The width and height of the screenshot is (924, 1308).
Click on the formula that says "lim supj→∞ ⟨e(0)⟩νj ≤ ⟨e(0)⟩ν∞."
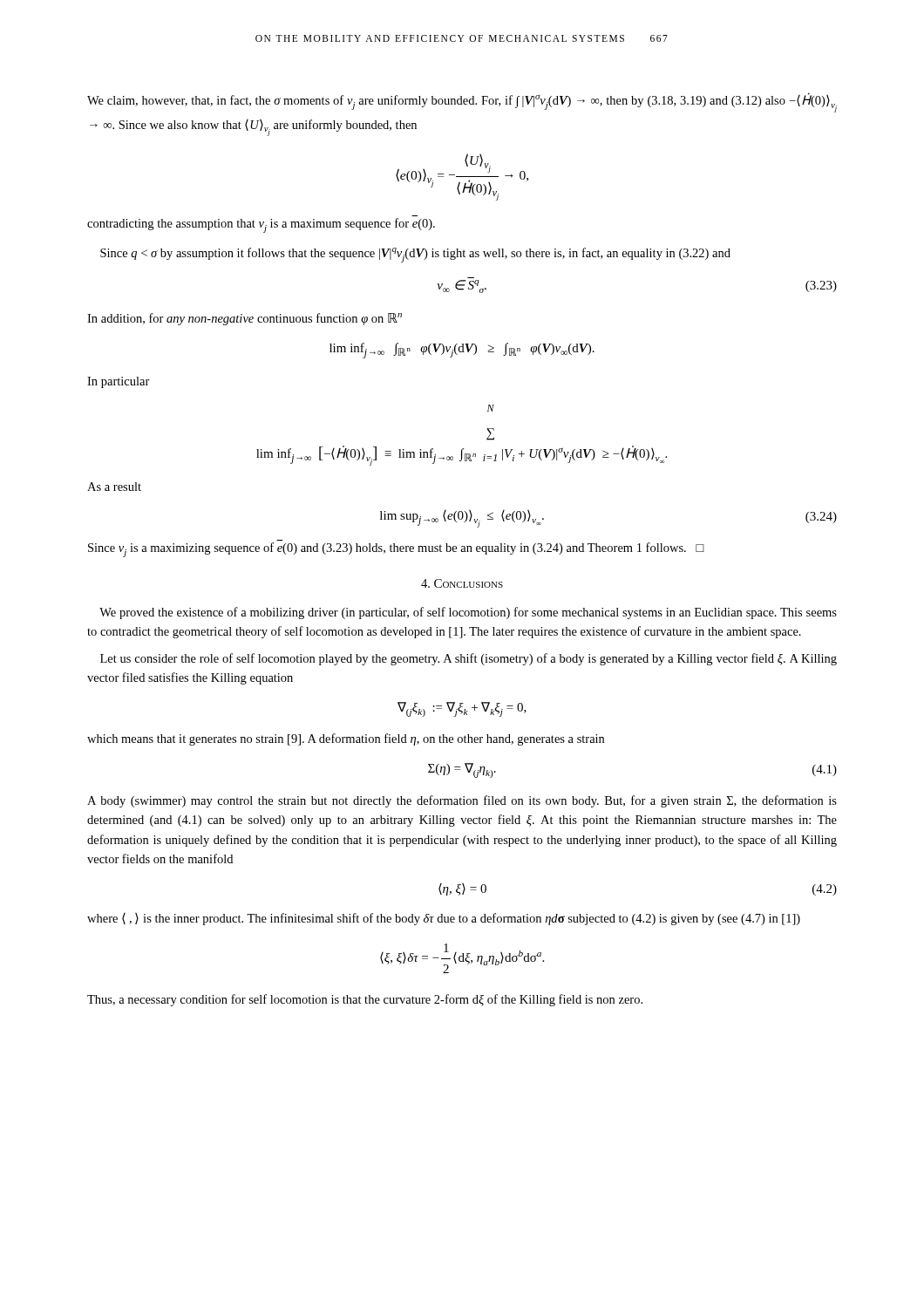[462, 518]
